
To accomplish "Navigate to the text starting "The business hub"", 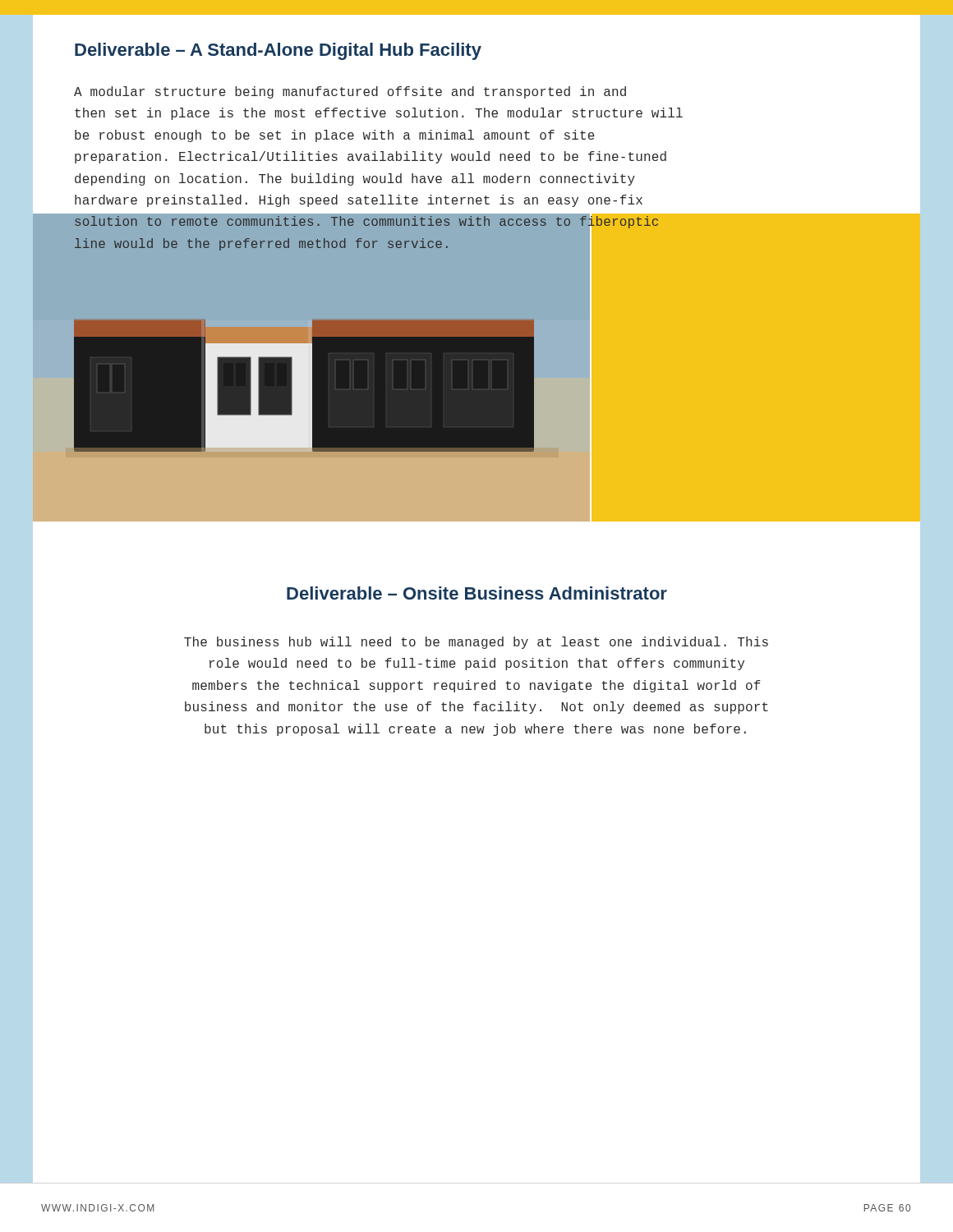I will (476, 687).
